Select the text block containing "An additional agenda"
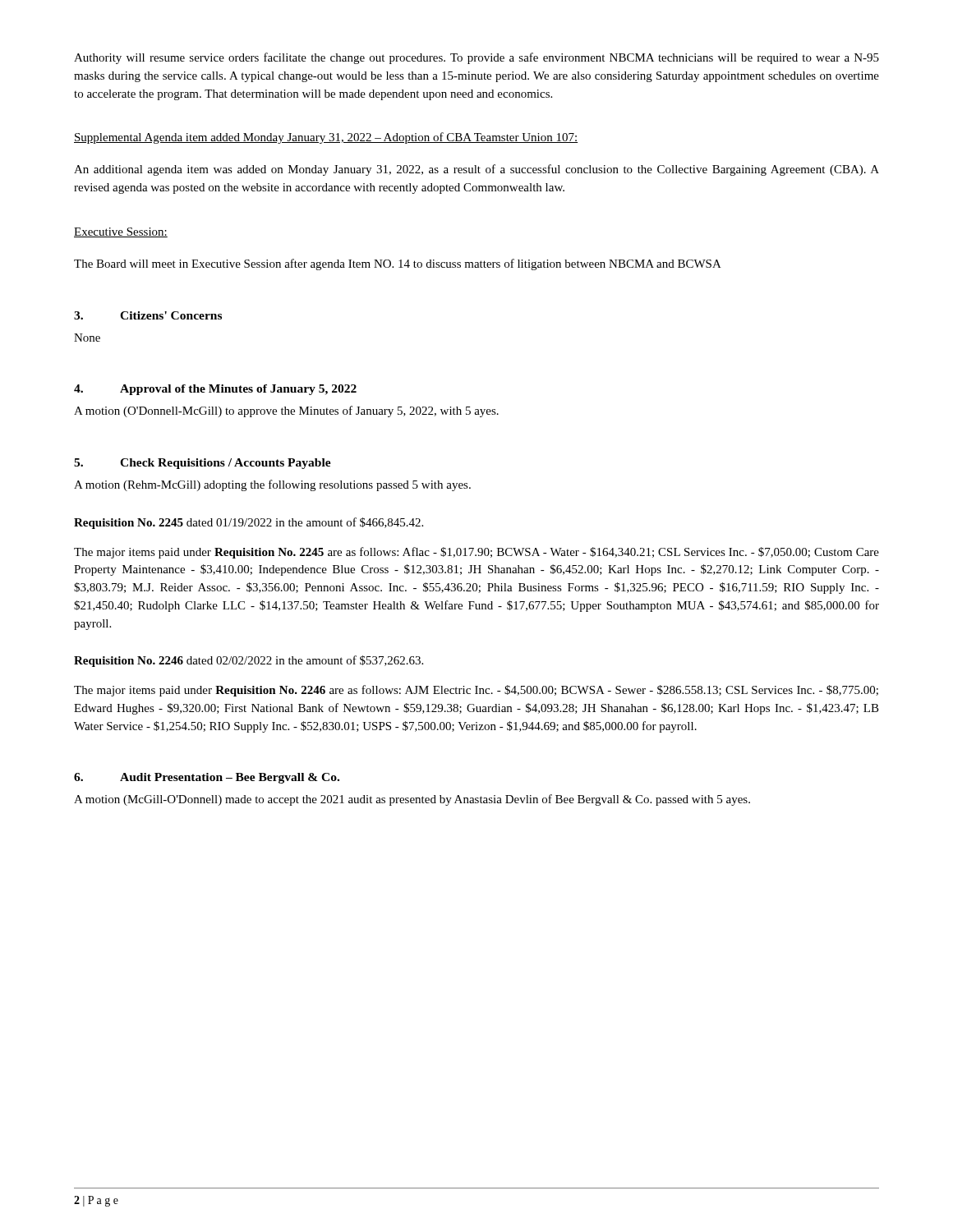953x1232 pixels. [476, 178]
